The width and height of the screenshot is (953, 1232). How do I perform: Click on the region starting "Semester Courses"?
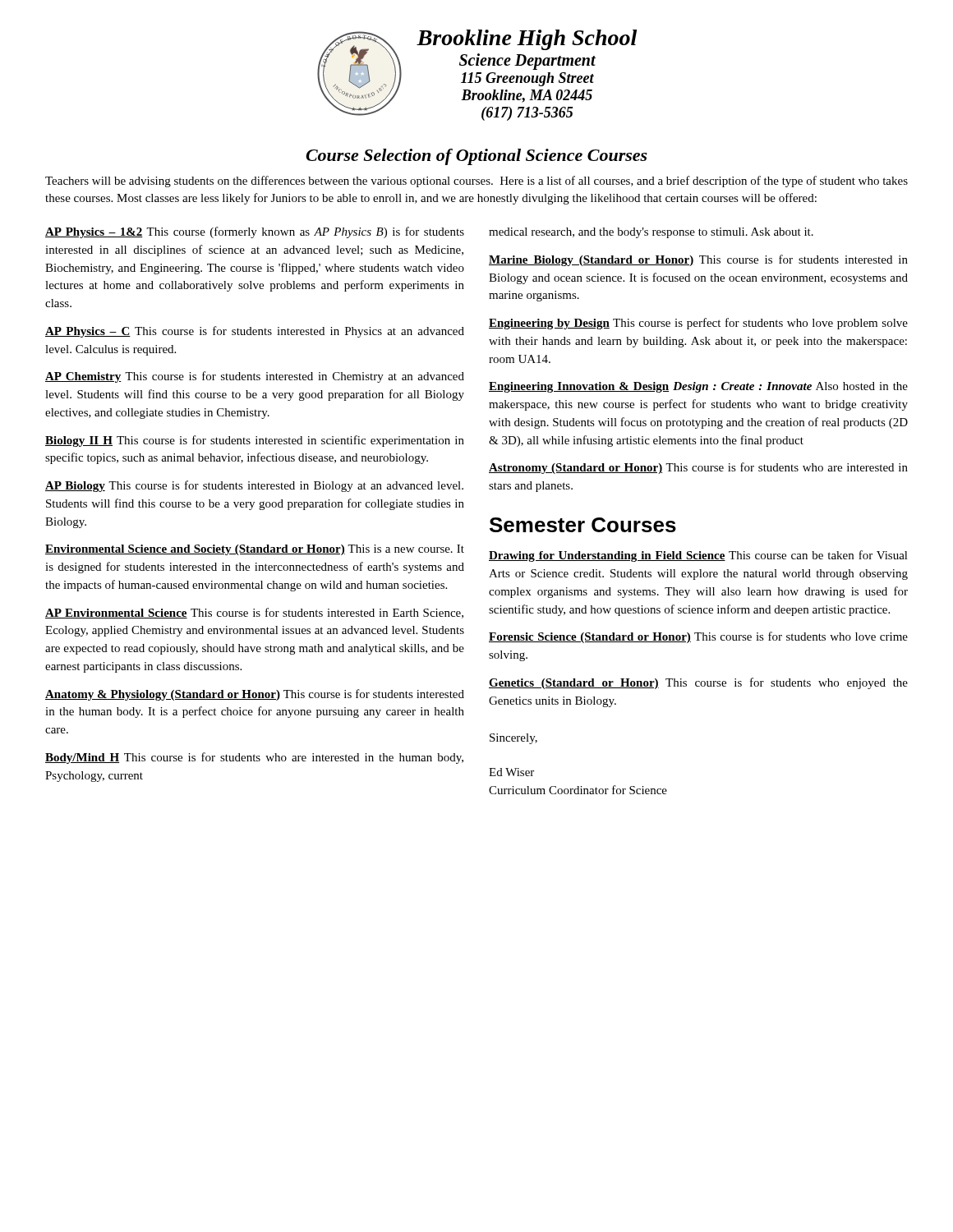coord(583,525)
